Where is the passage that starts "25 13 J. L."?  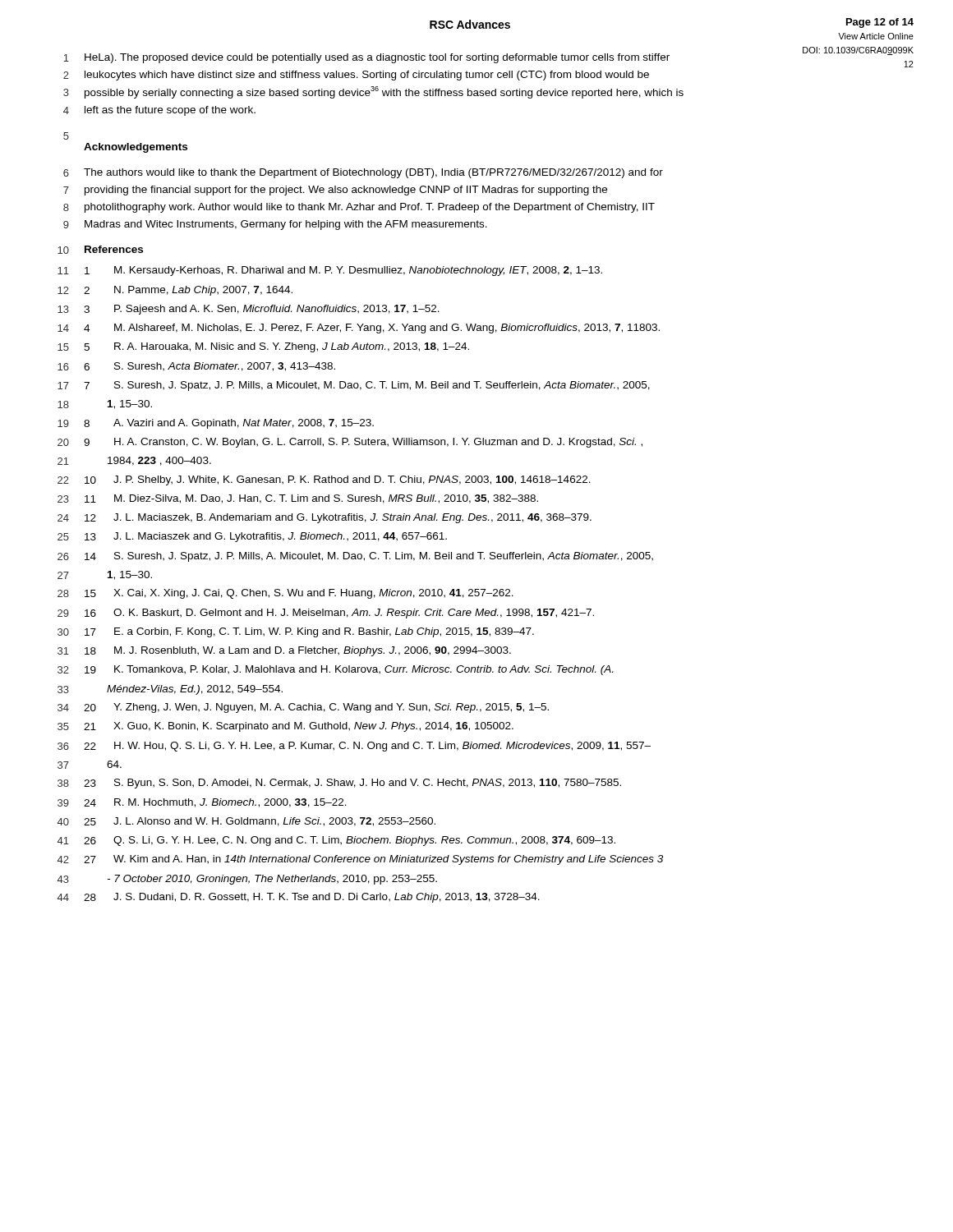pos(252,537)
